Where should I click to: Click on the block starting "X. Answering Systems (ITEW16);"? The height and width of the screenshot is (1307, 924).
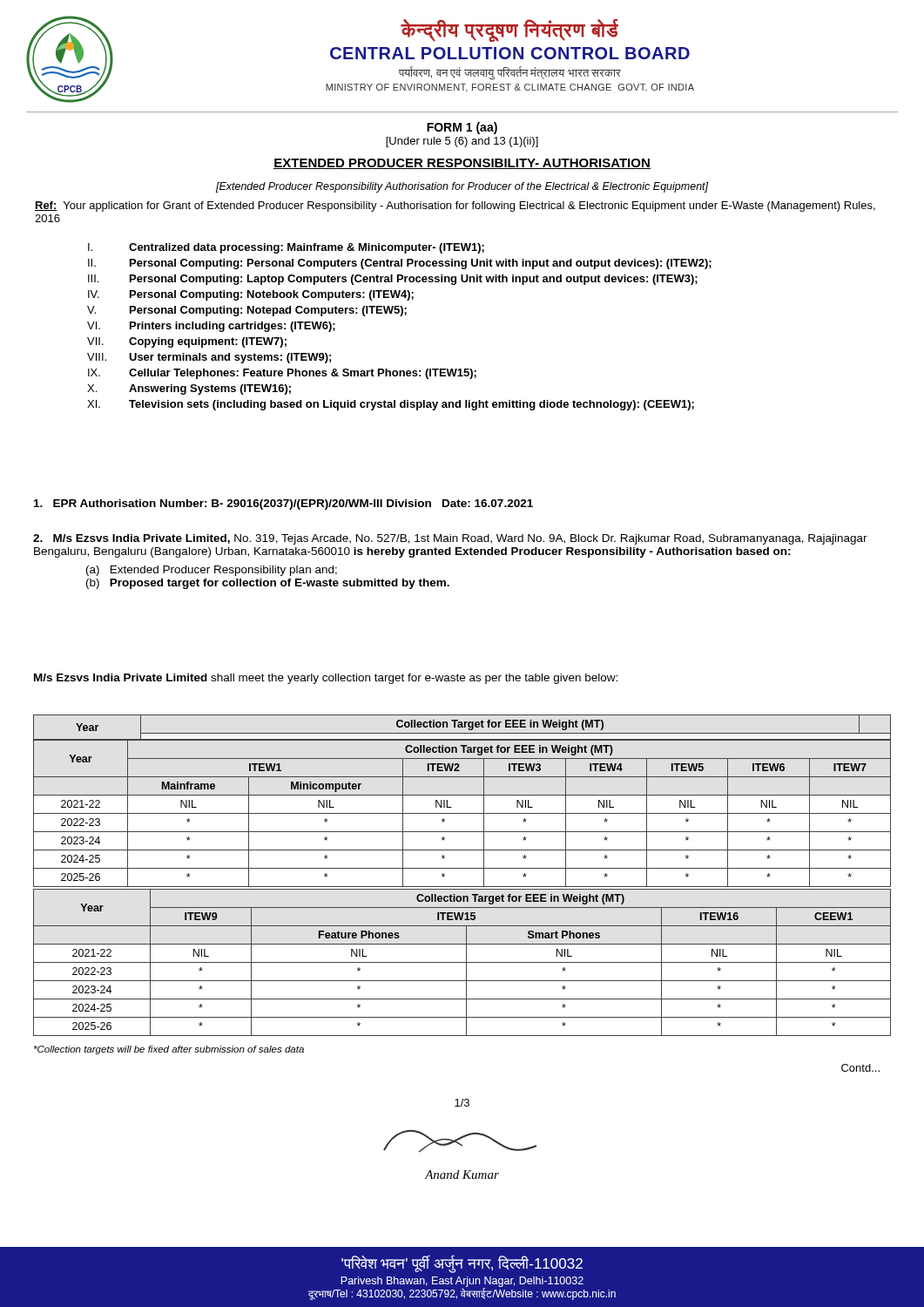189,389
